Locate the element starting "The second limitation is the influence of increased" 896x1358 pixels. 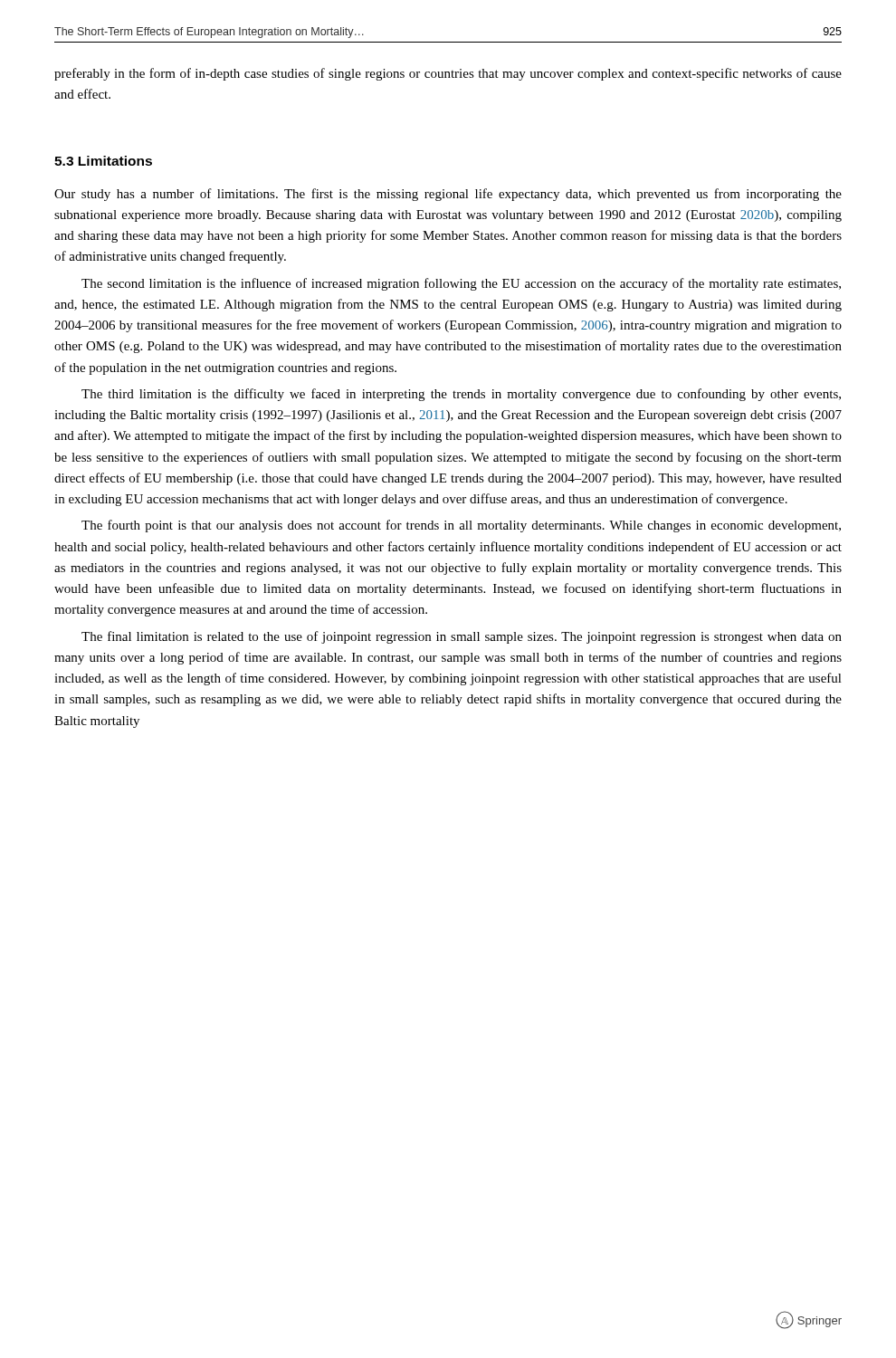(x=448, y=325)
